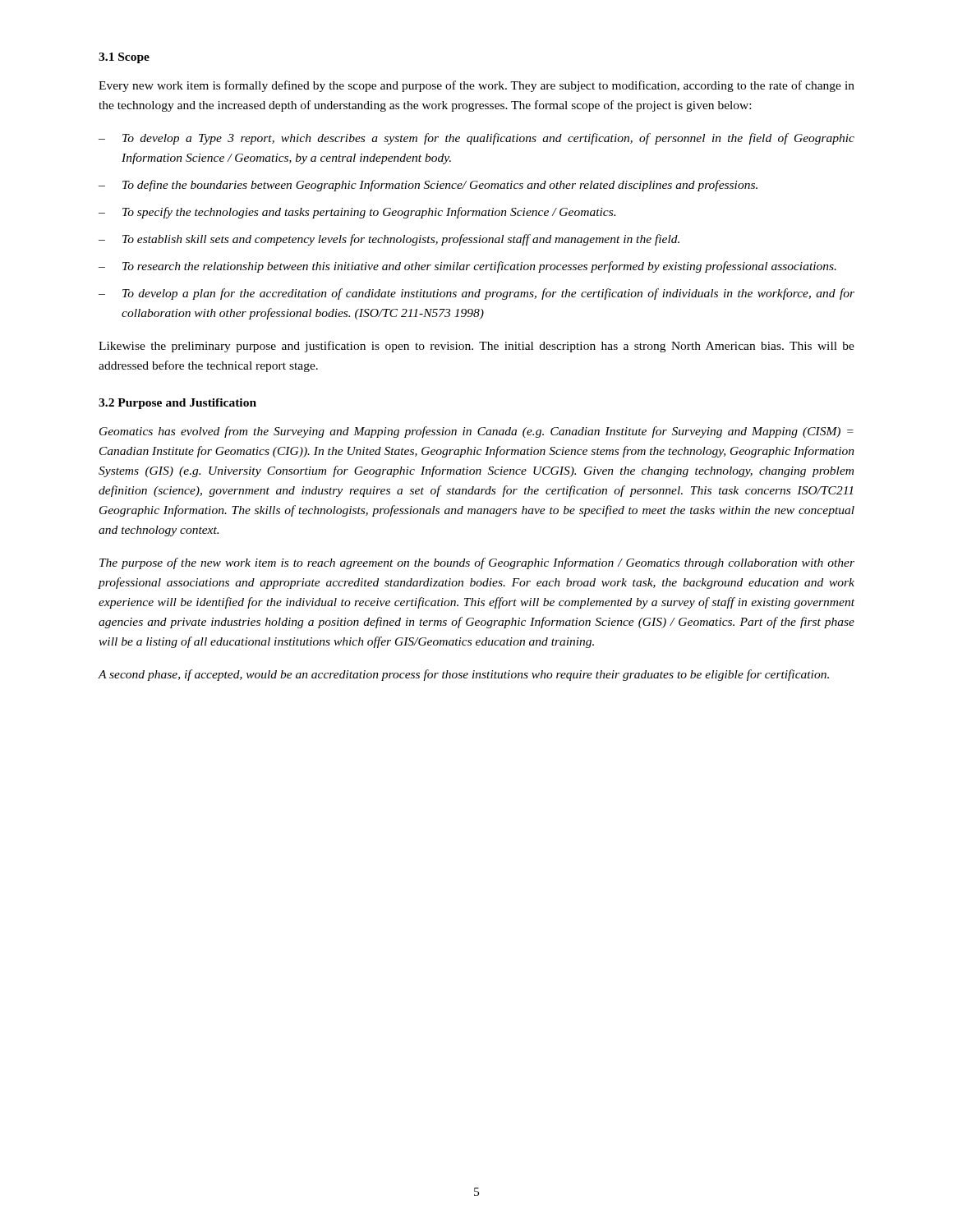Locate the block starting "– To specify the technologies and tasks pertaining"

tap(476, 212)
